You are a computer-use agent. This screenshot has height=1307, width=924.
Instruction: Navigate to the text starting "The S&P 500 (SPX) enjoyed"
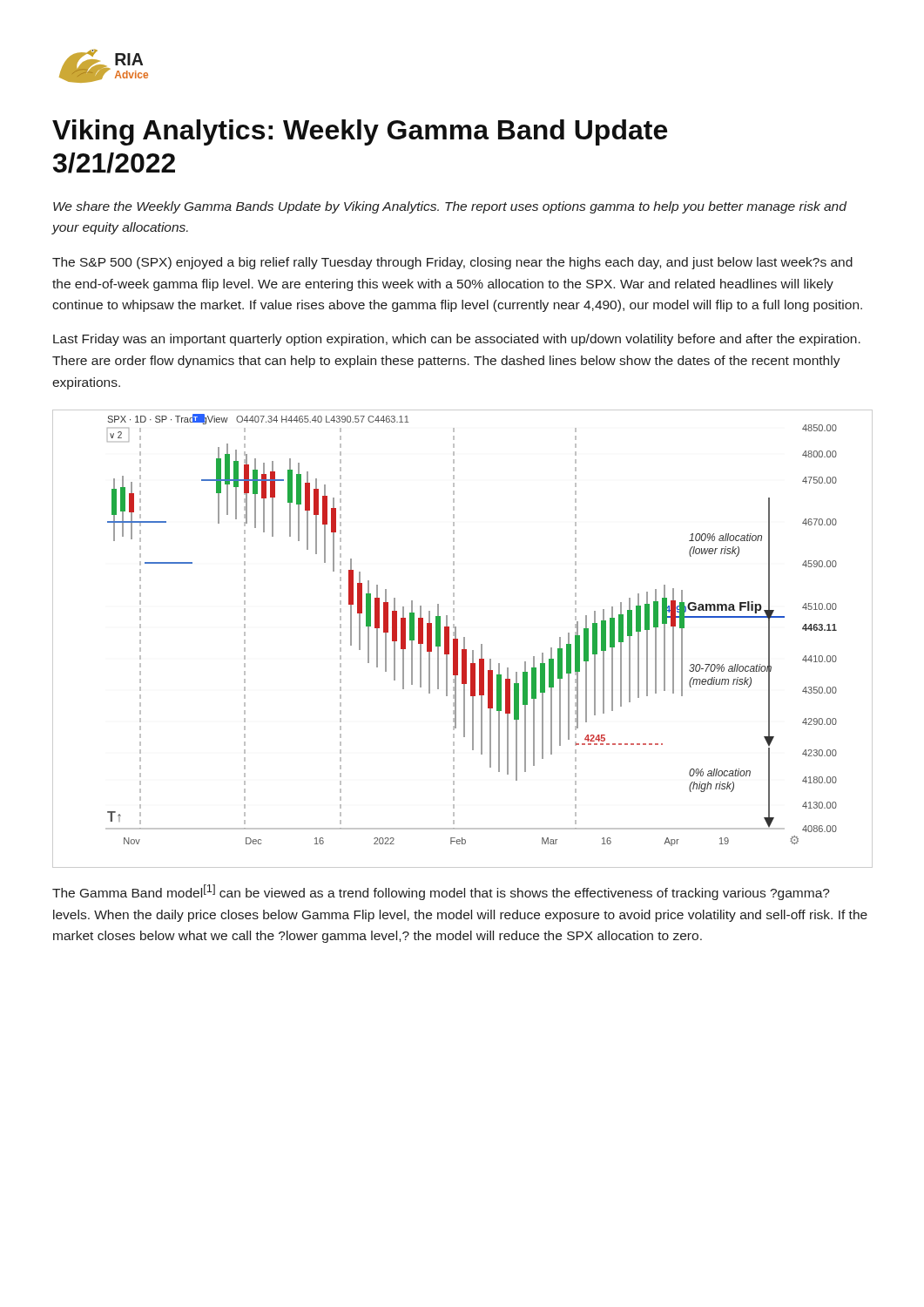coord(458,283)
